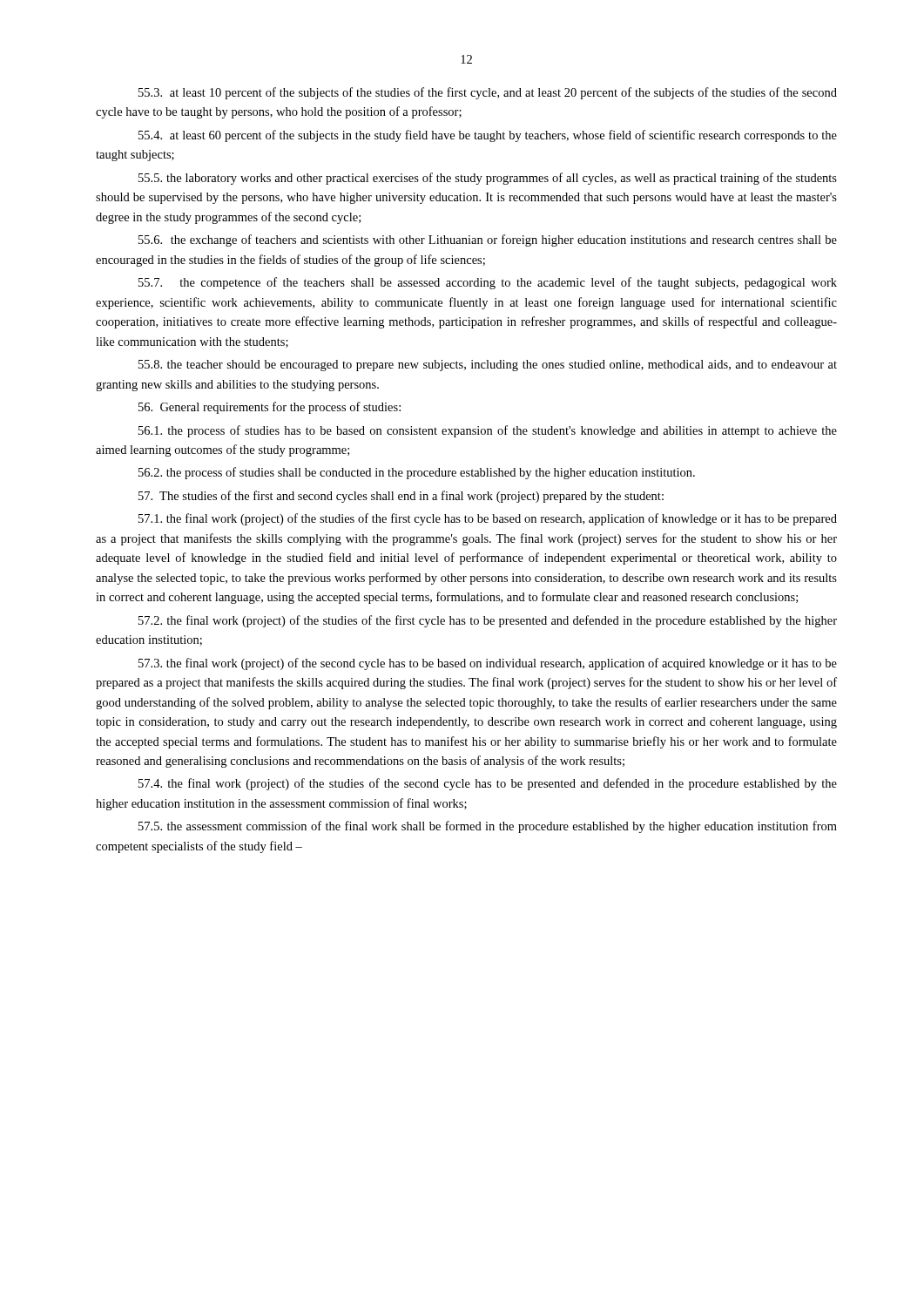Click the passage that begins "7. the competence of the teachers"
Screen dimensions: 1307x924
tap(466, 312)
